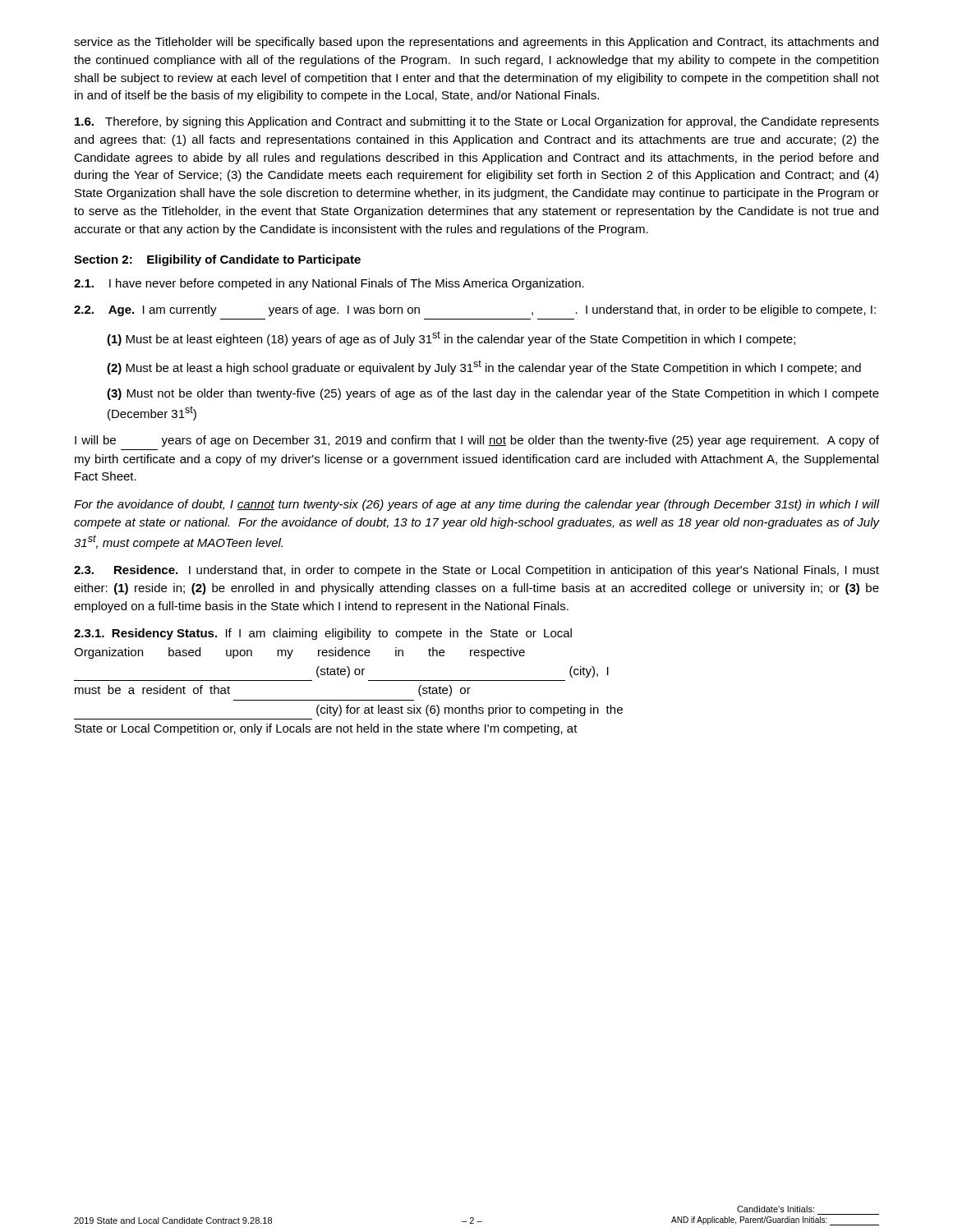Navigate to the text starting "2.1. I have never before competed in"
Screen dimensions: 1232x953
tap(476, 283)
